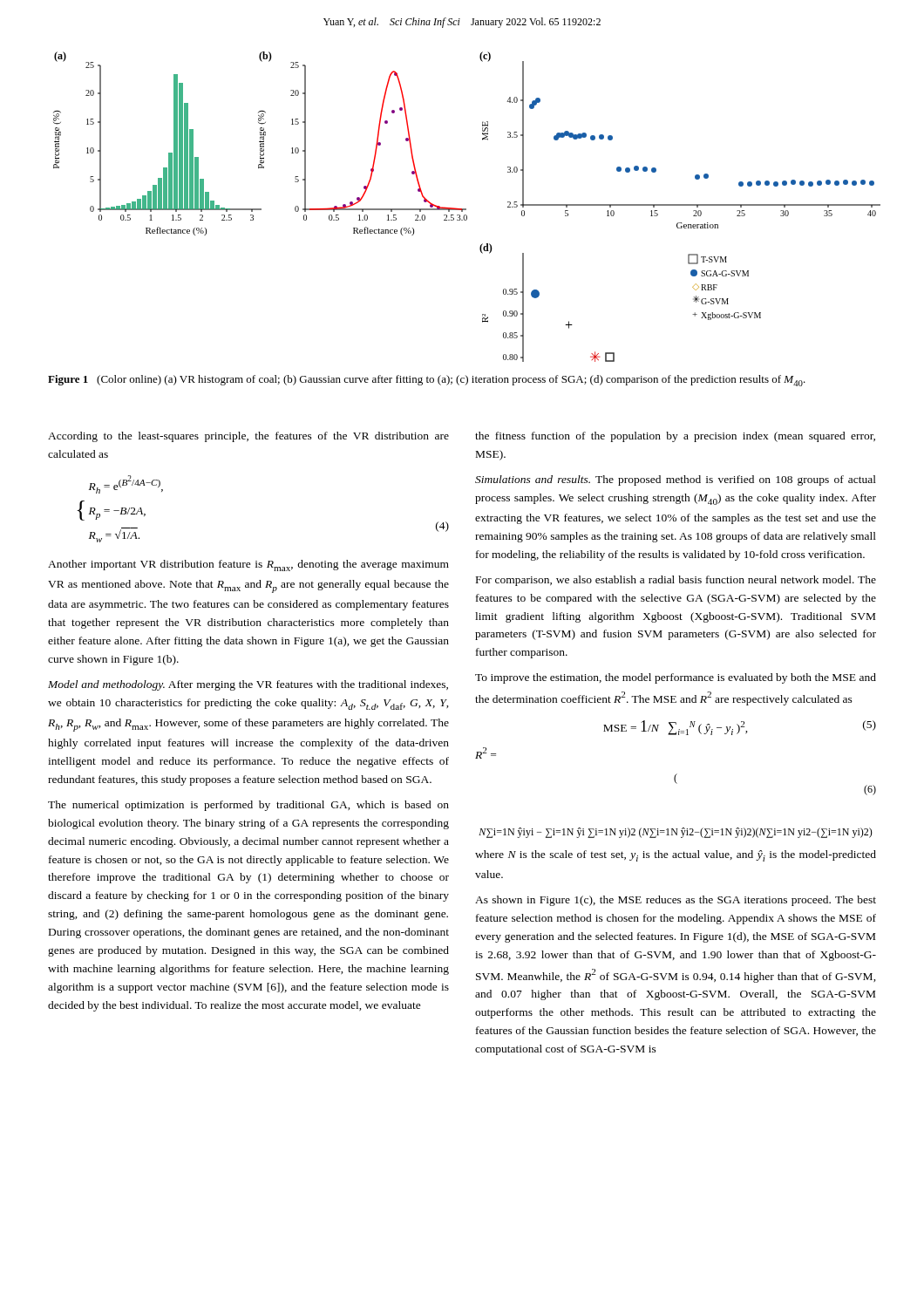Click the passage that begins "Simulations and results. The proposed method is"
924x1308 pixels.
[676, 516]
